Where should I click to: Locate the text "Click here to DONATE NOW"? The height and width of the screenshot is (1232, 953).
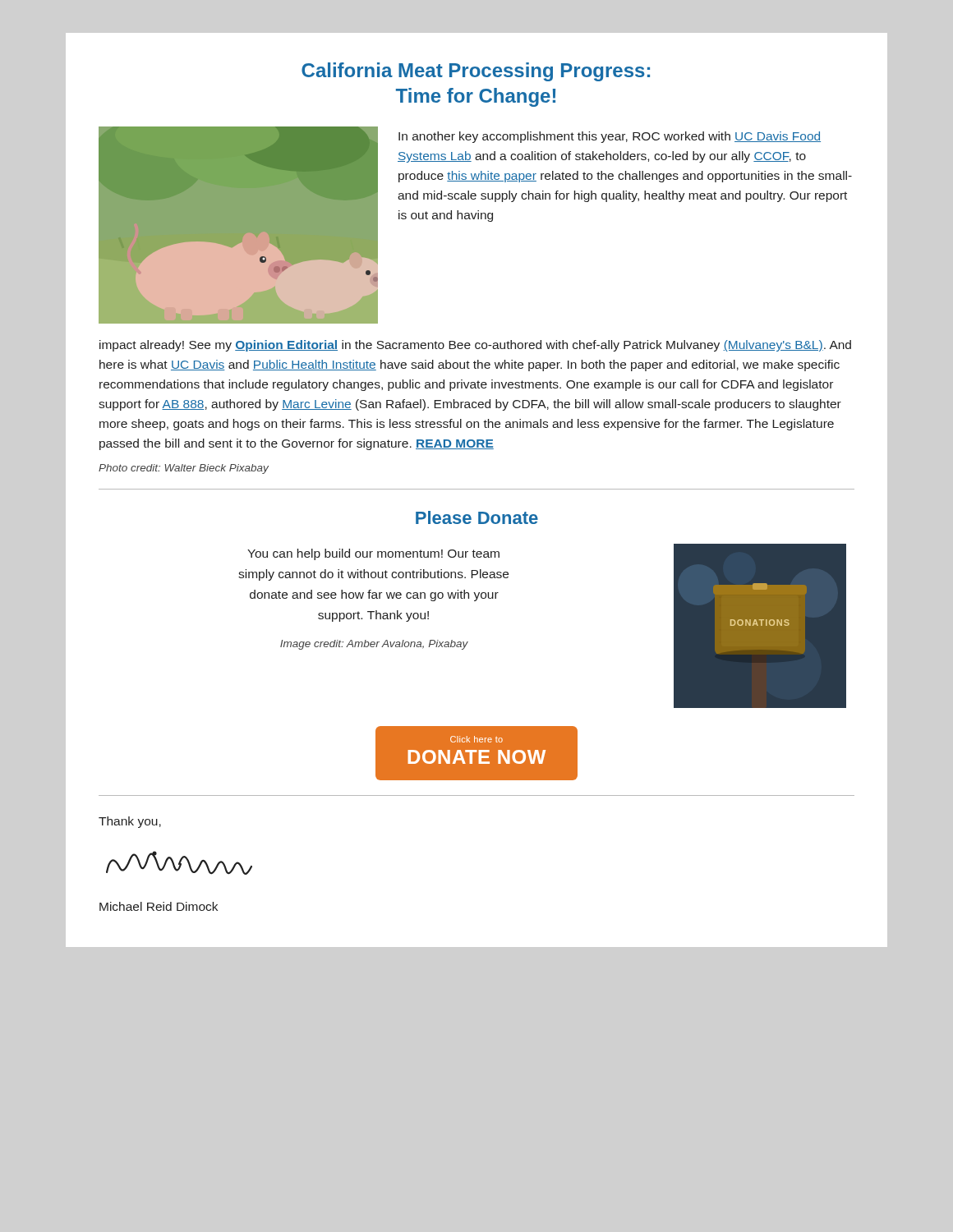point(476,753)
